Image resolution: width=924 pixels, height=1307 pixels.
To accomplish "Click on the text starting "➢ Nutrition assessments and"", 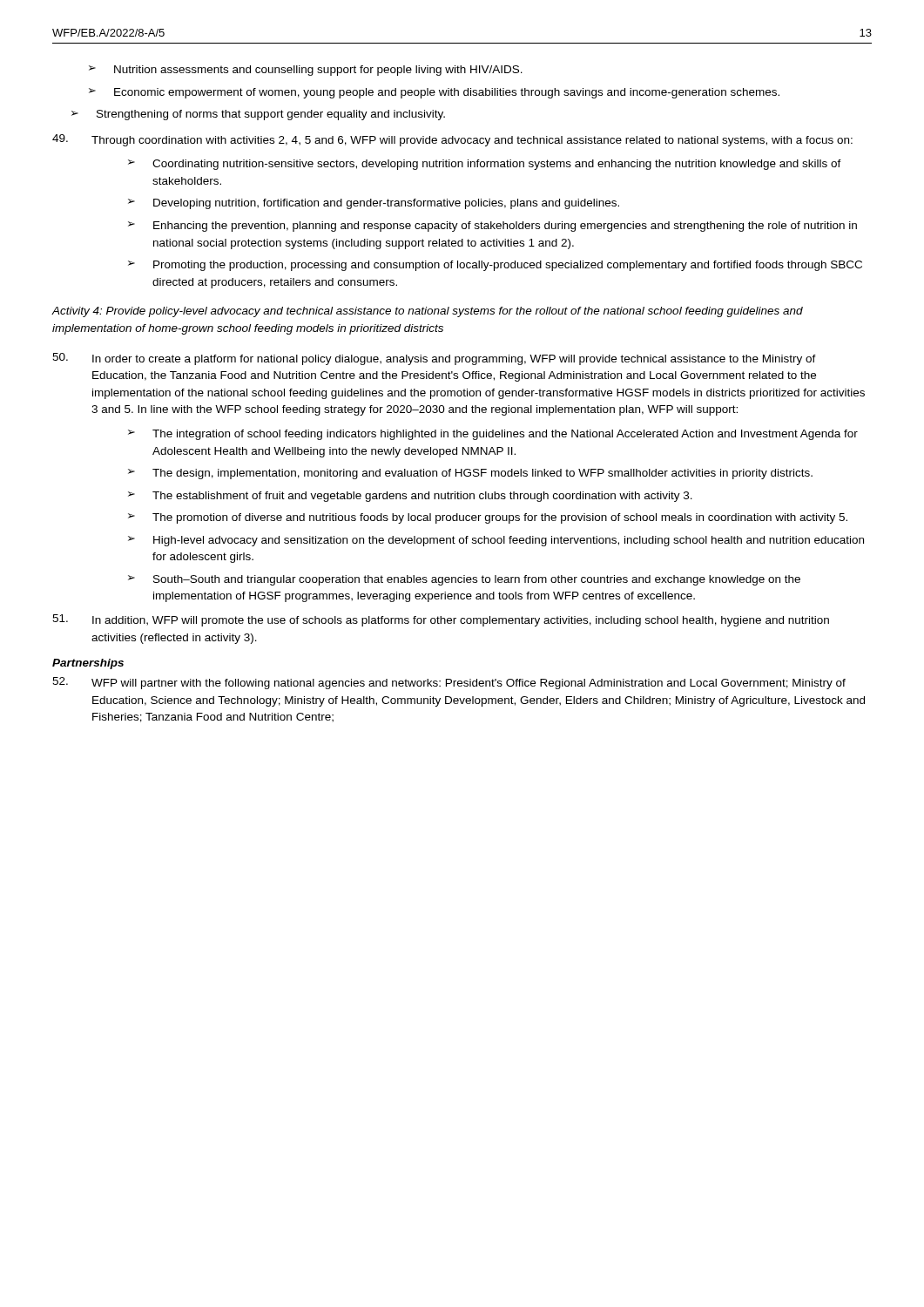I will [479, 70].
